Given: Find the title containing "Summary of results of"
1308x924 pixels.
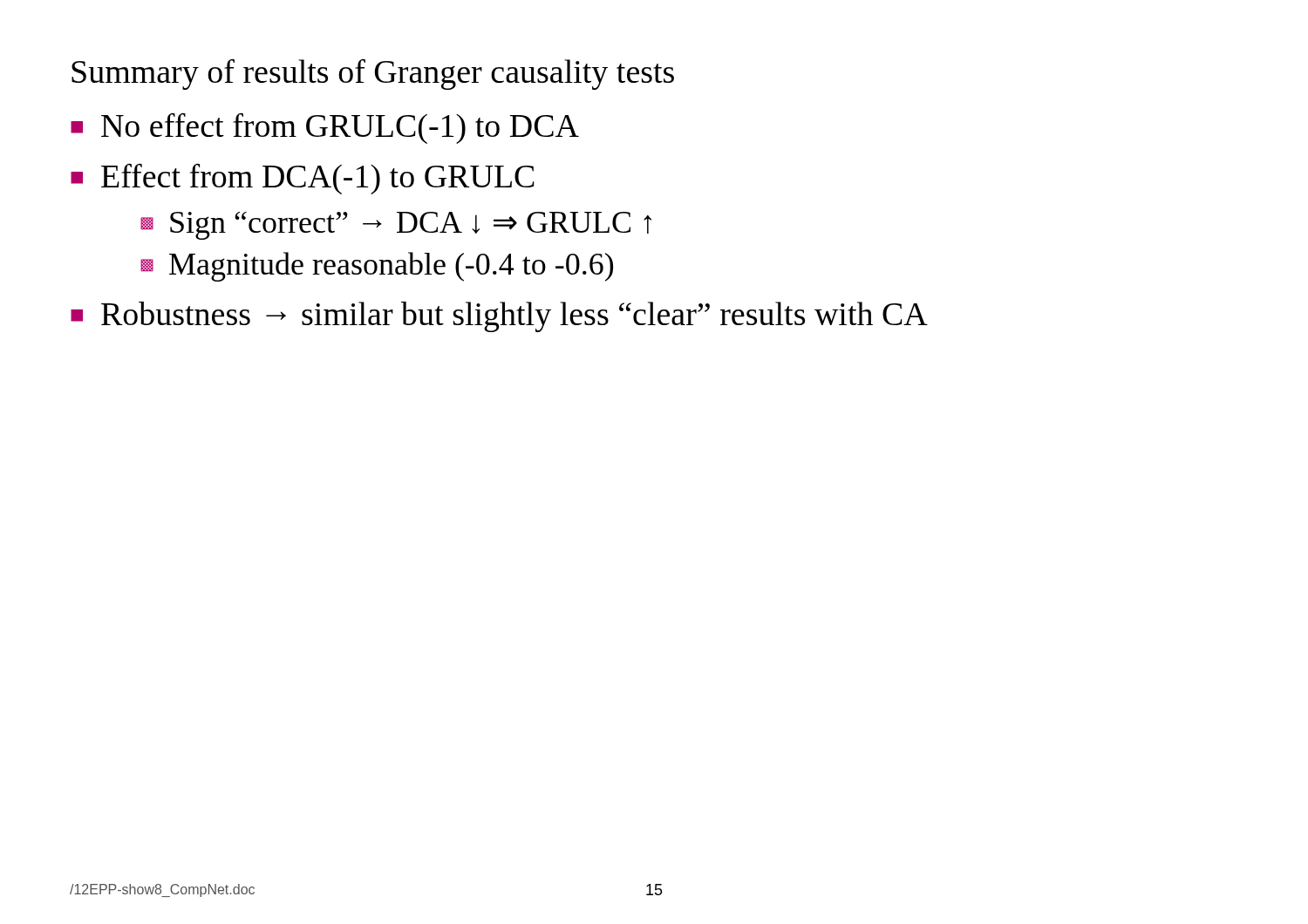Looking at the screenshot, I should 654,71.
